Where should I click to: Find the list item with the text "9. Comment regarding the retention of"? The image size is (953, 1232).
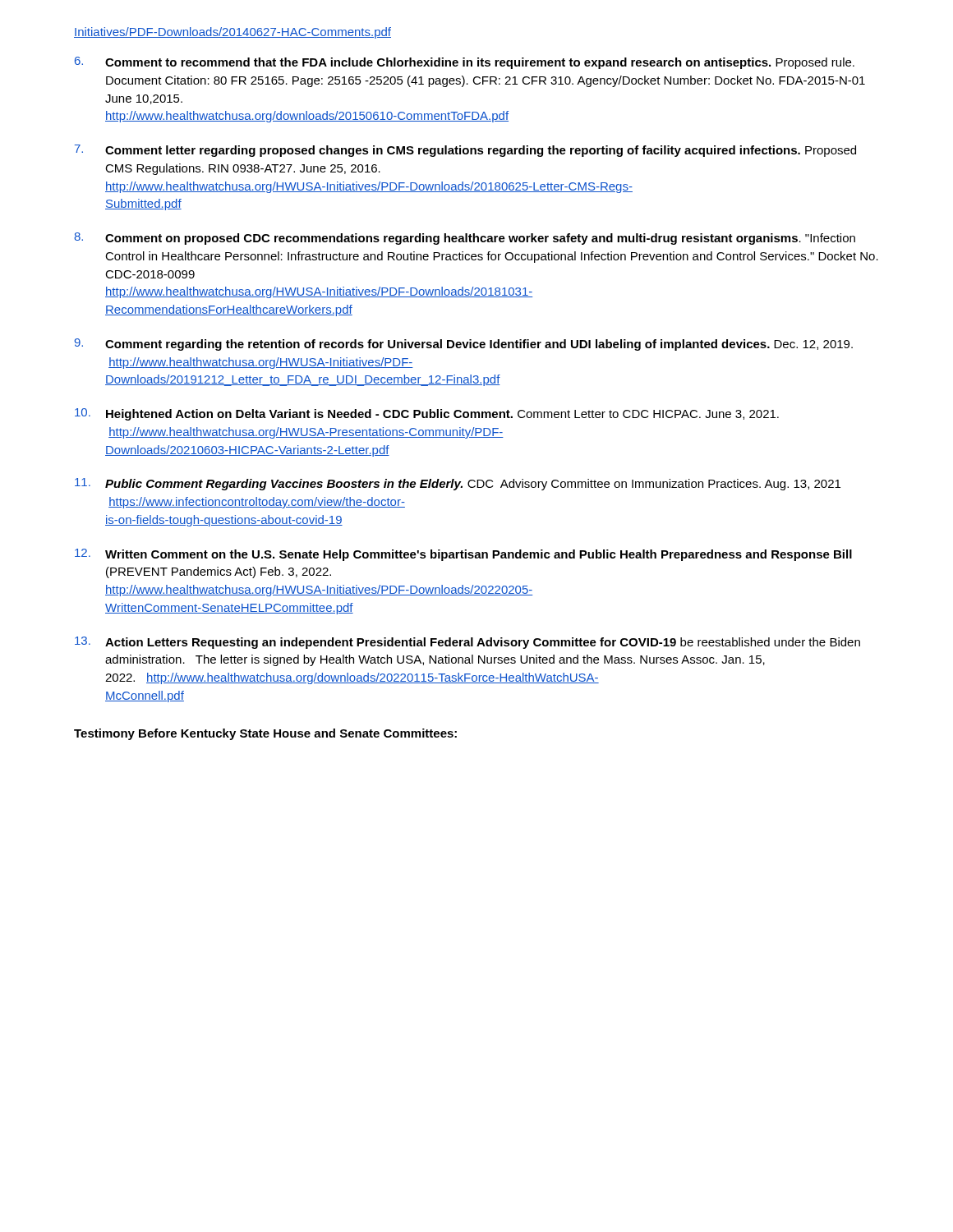coord(464,345)
